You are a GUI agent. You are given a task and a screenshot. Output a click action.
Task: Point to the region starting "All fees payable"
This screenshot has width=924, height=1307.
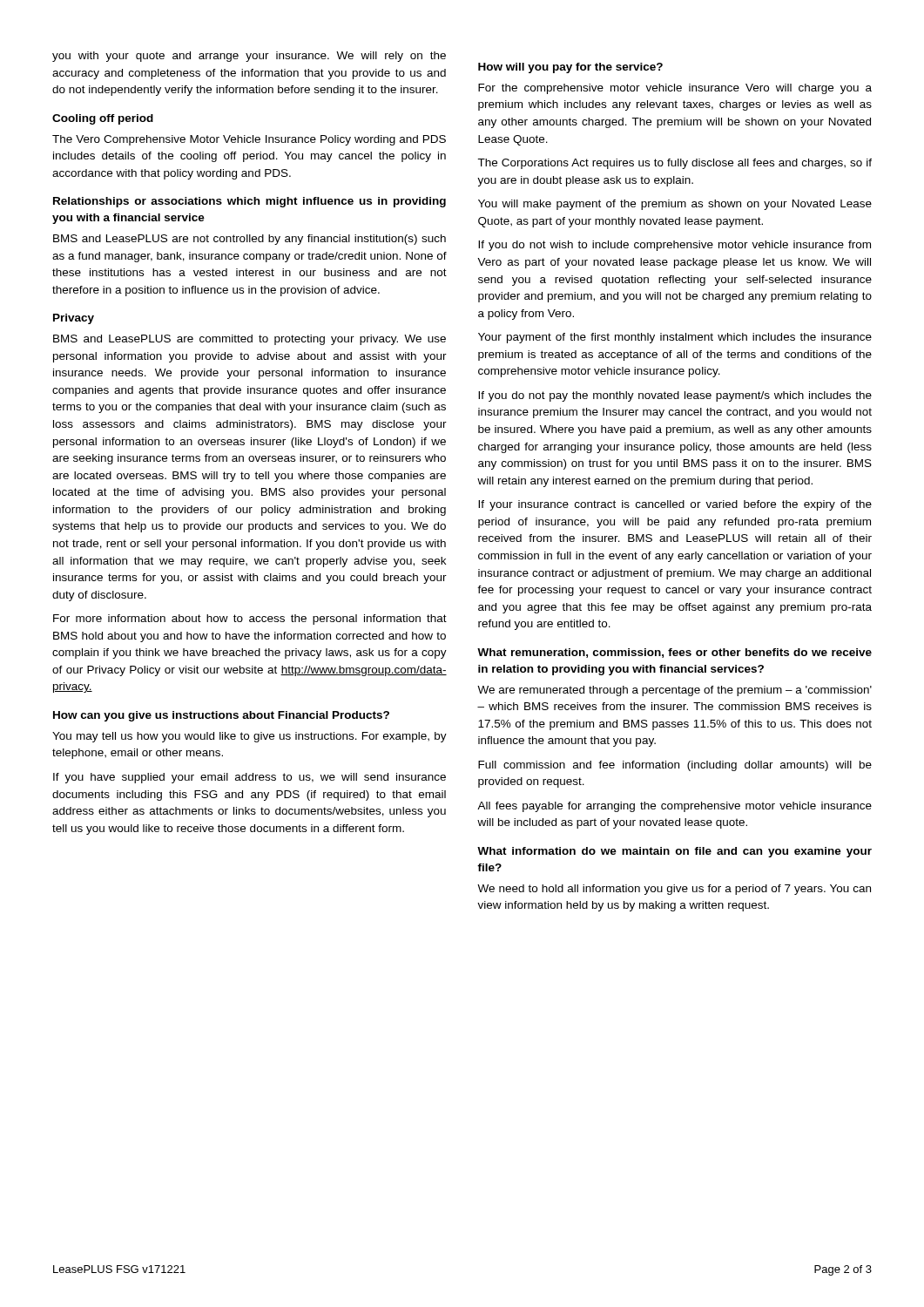click(x=675, y=814)
